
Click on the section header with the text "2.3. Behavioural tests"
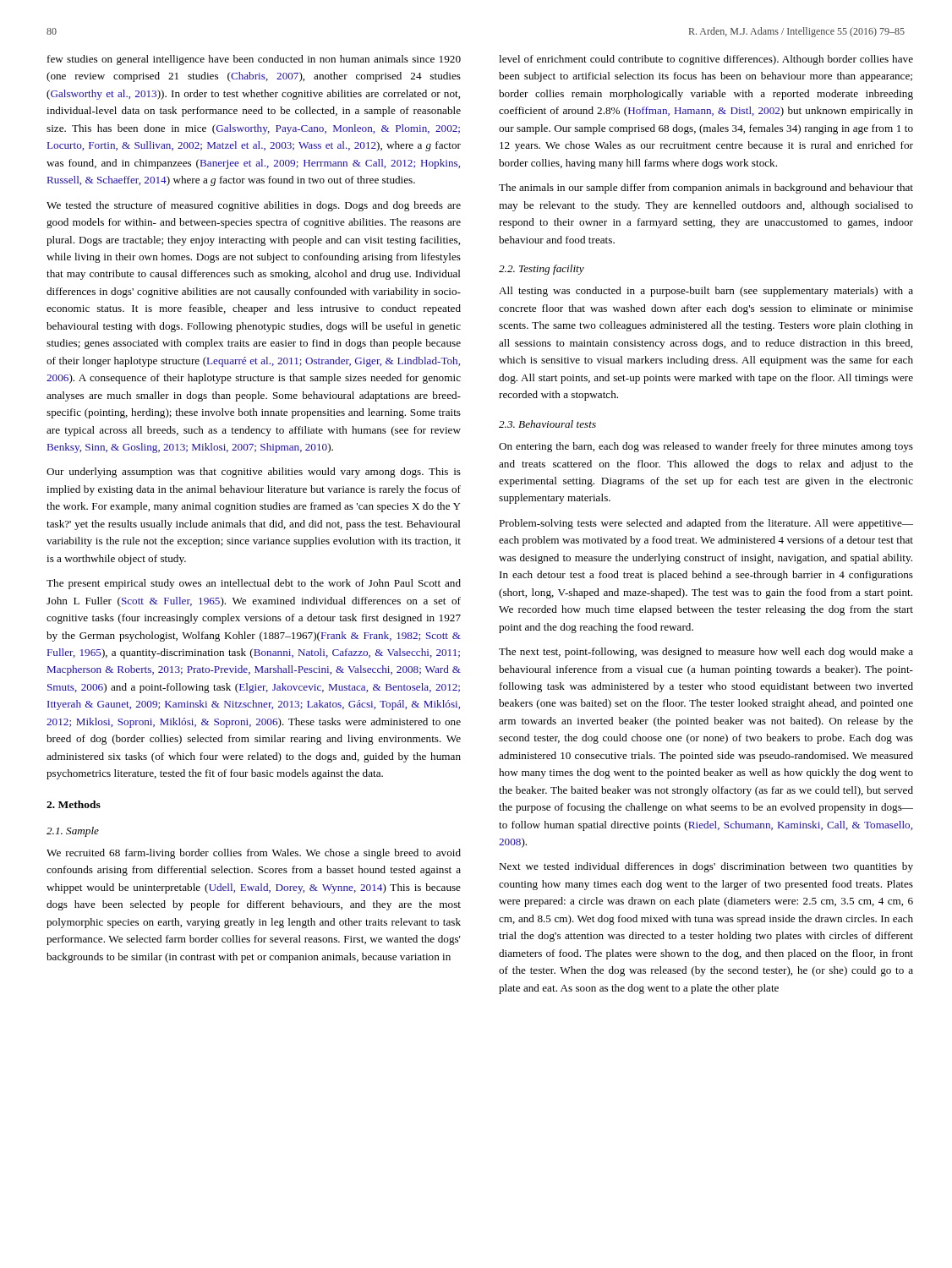click(547, 424)
